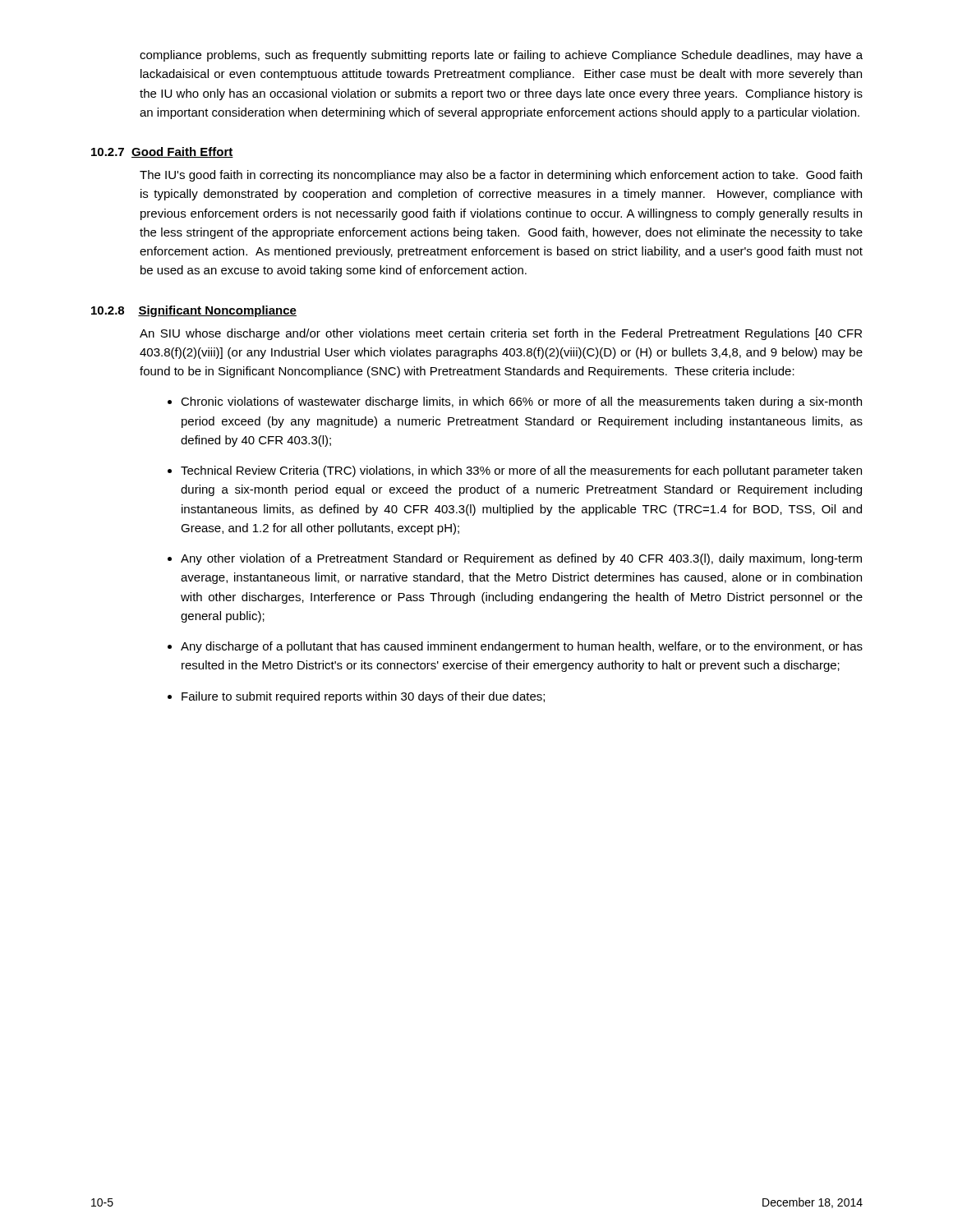Find the section header that reads "10.2.8 Significant Noncompliance"

(193, 310)
